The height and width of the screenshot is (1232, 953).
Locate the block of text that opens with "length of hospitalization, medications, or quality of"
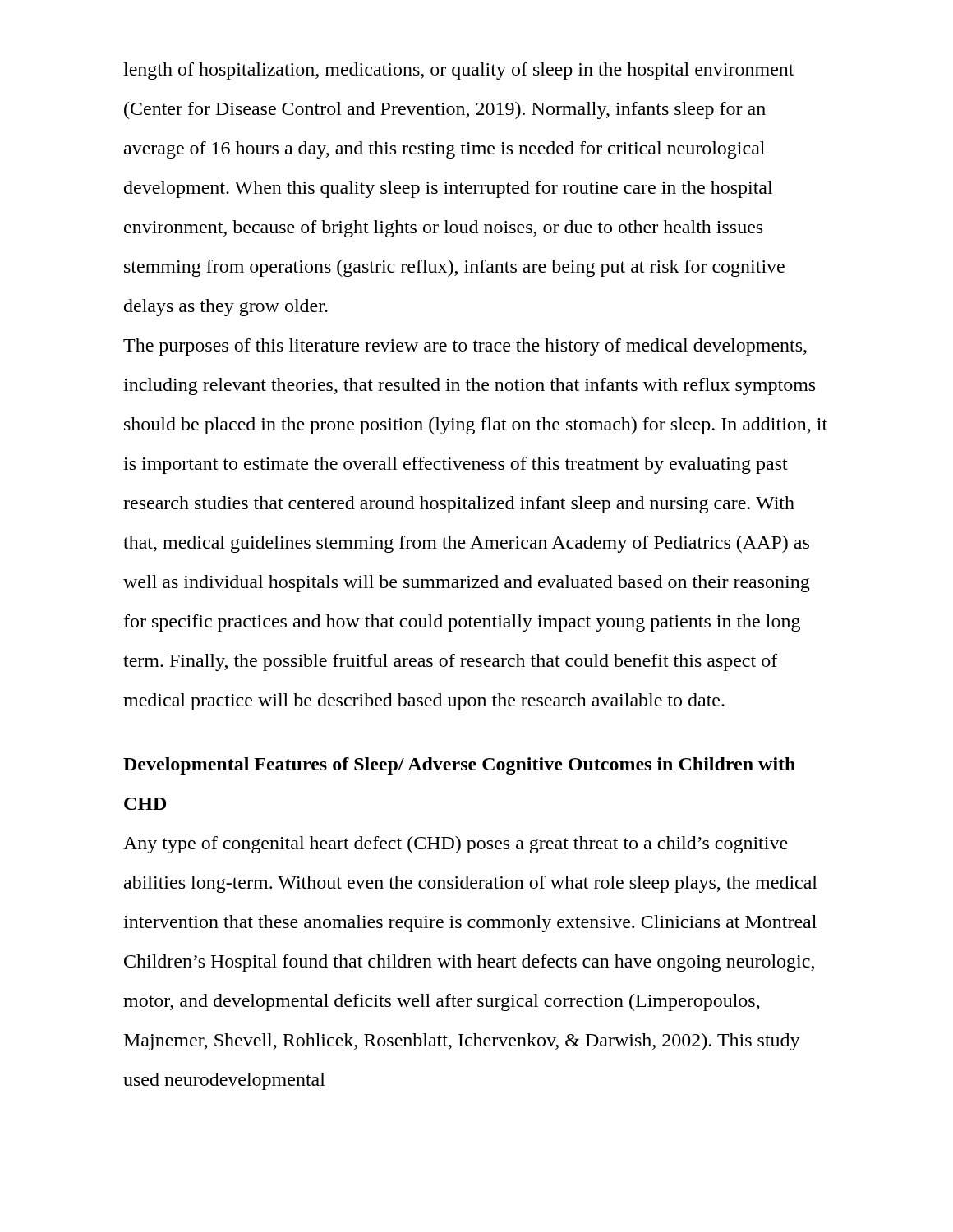476,187
